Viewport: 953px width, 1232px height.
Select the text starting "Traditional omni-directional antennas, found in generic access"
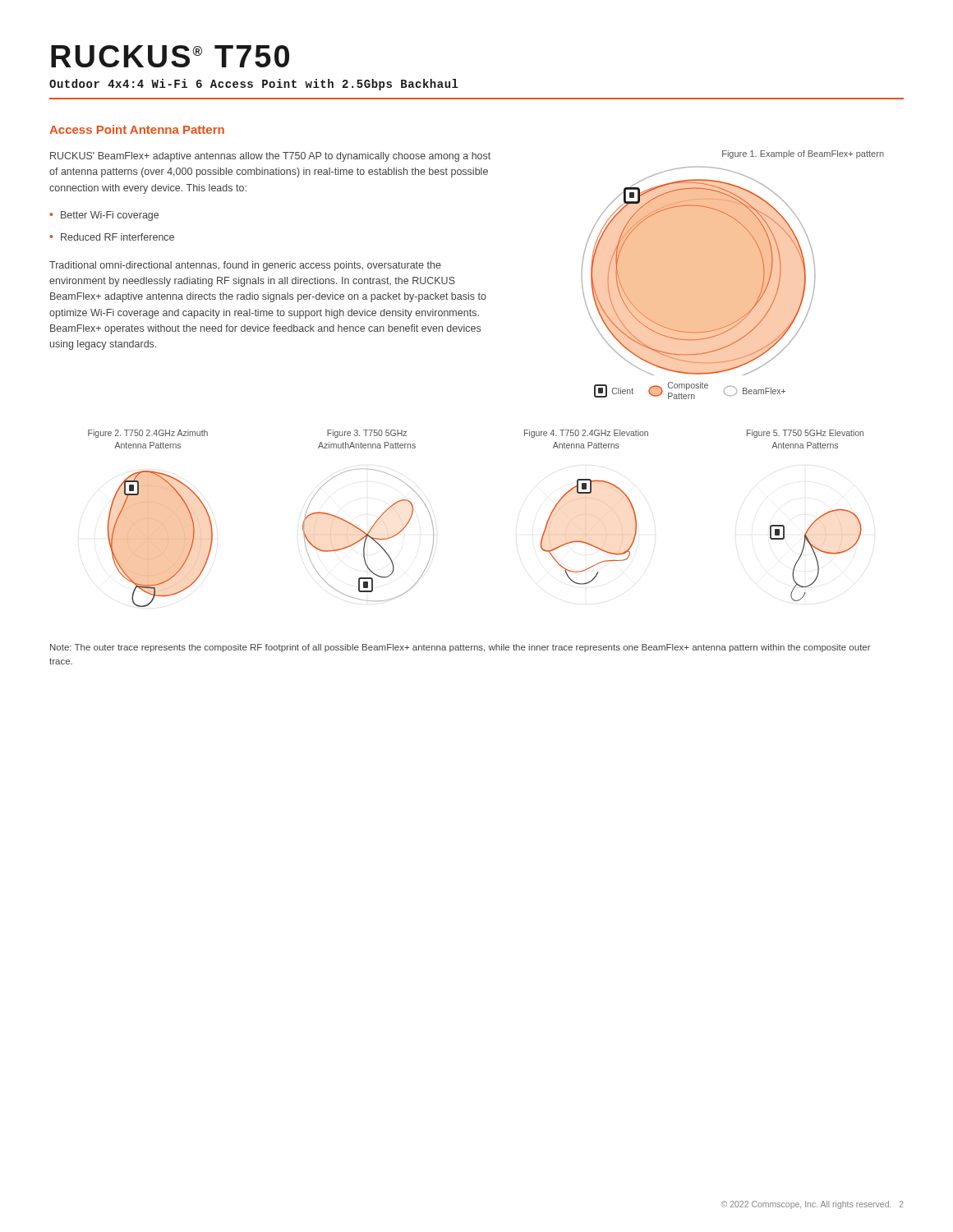tap(271, 305)
